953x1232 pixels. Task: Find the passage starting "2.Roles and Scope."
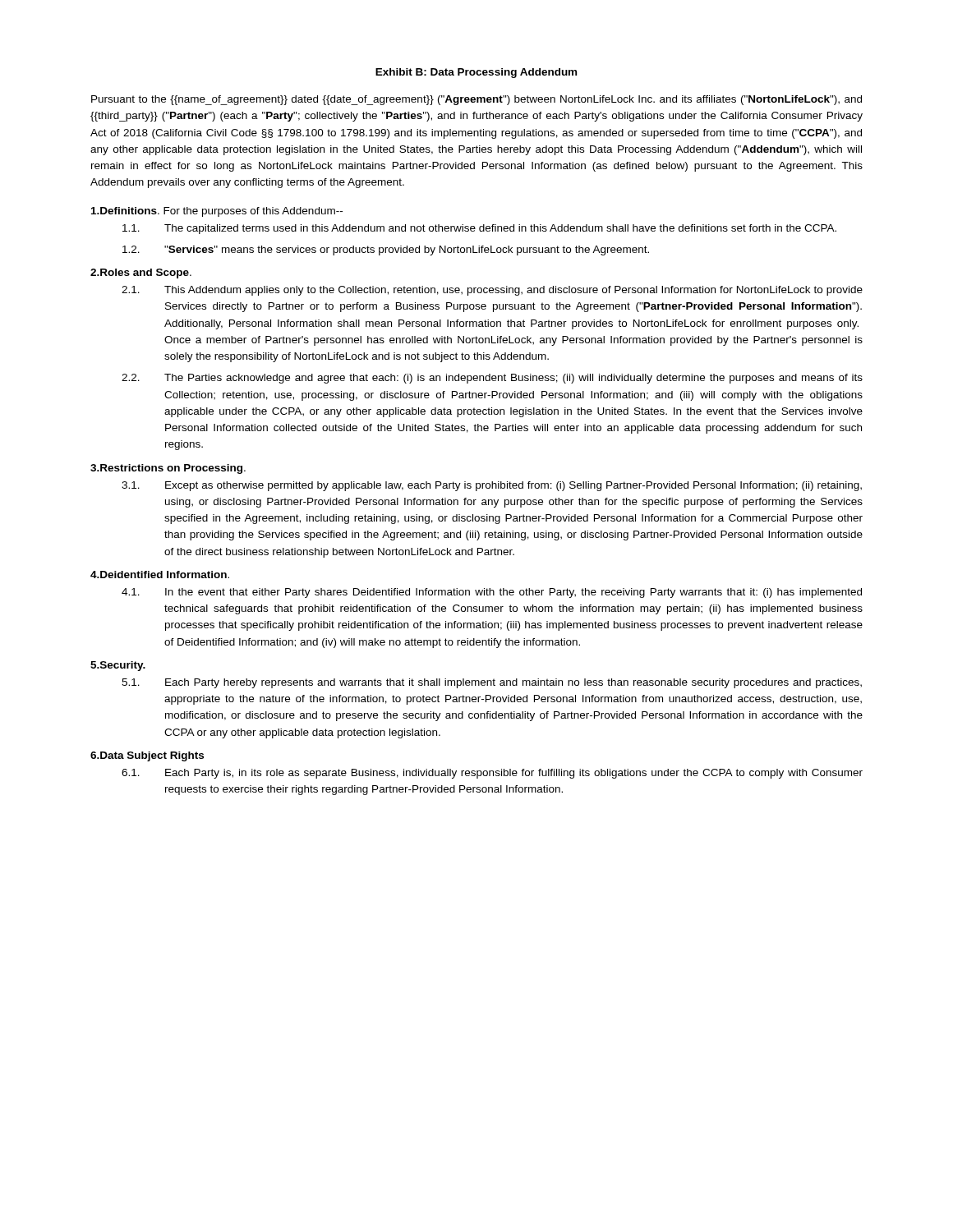(141, 272)
